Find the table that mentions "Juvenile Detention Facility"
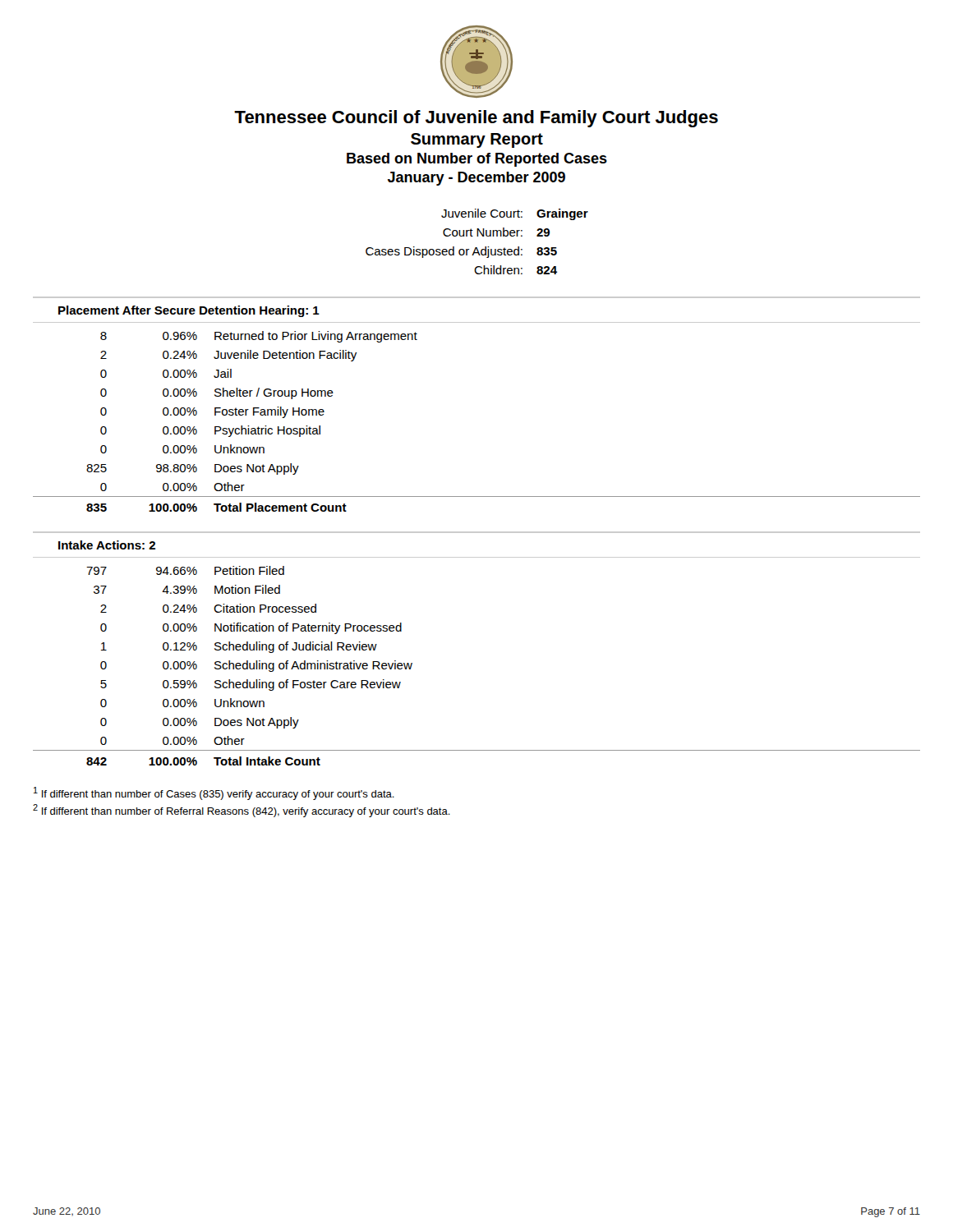This screenshot has height=1232, width=953. (476, 421)
